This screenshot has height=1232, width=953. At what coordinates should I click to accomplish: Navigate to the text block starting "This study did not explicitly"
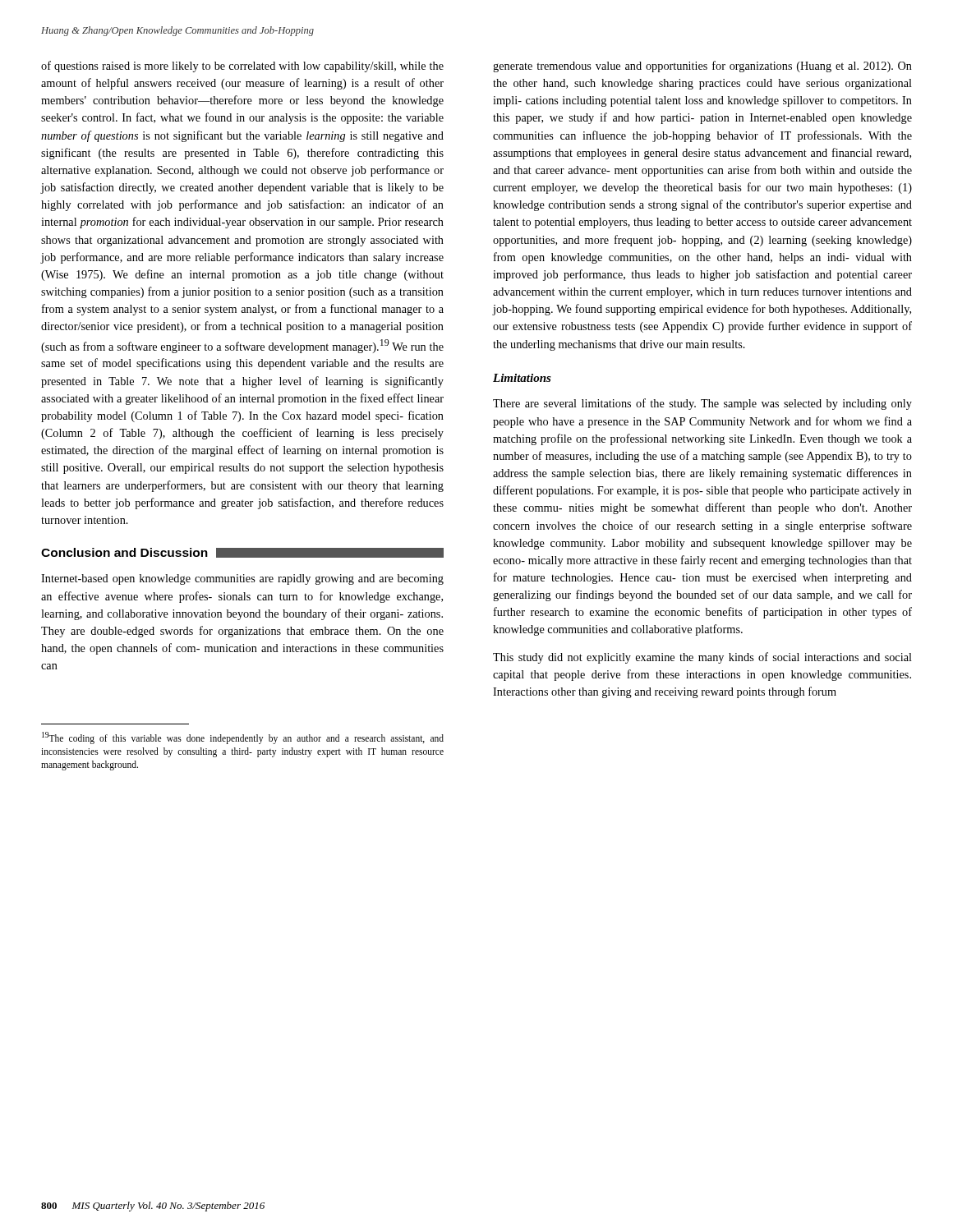coord(702,674)
